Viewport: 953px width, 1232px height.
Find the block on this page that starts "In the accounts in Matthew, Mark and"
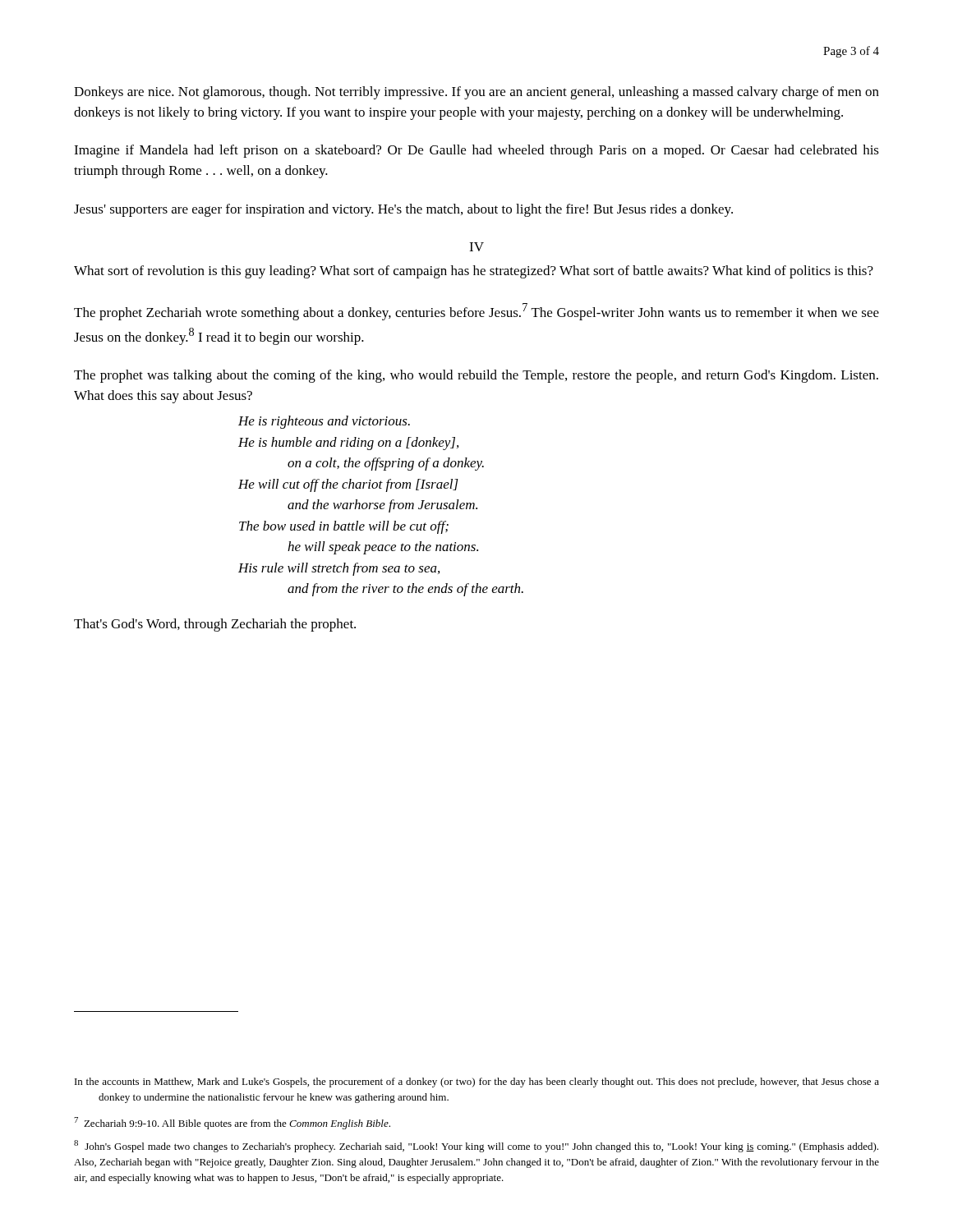click(489, 1089)
